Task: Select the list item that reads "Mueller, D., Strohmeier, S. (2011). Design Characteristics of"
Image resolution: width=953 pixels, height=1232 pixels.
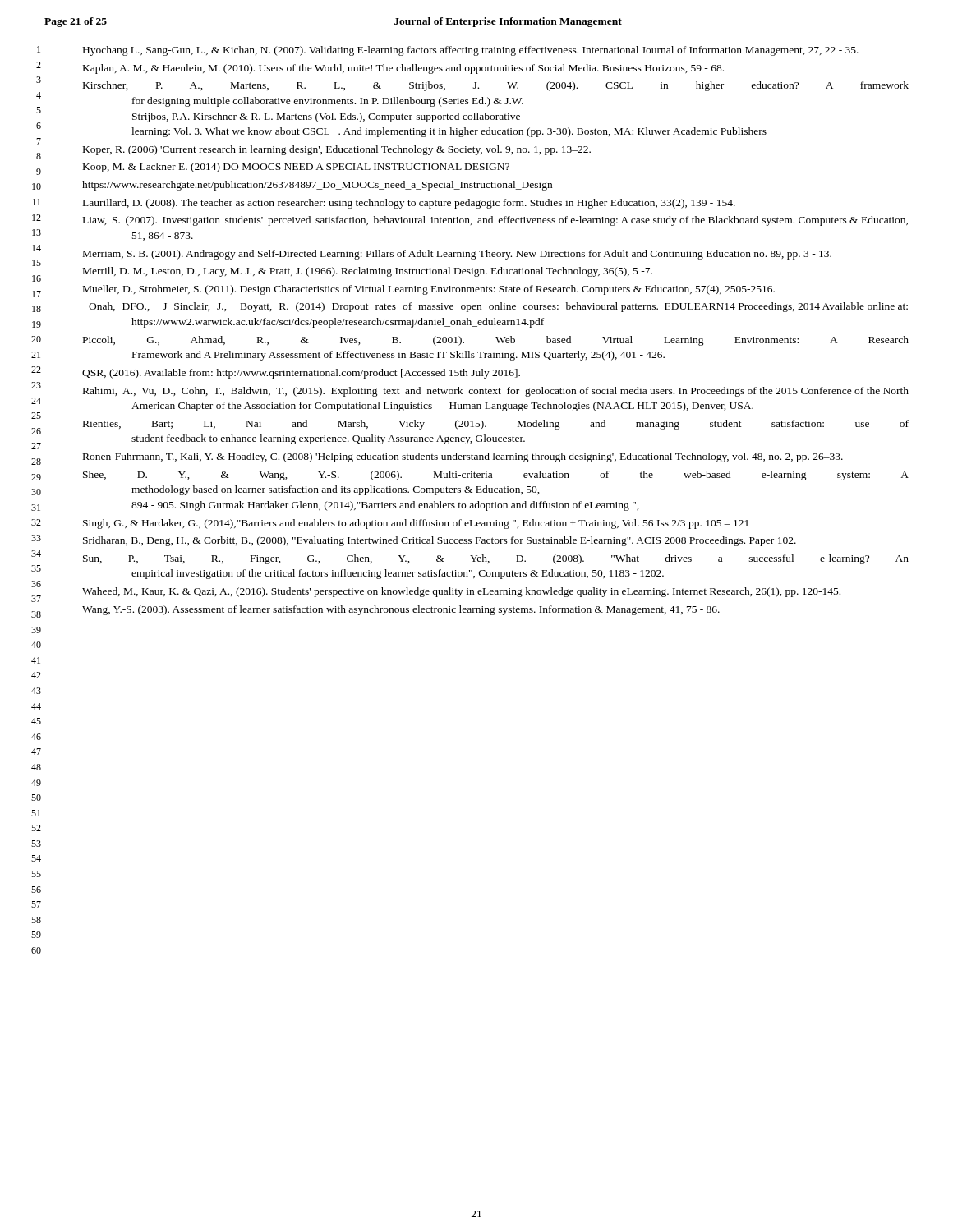Action: click(429, 289)
